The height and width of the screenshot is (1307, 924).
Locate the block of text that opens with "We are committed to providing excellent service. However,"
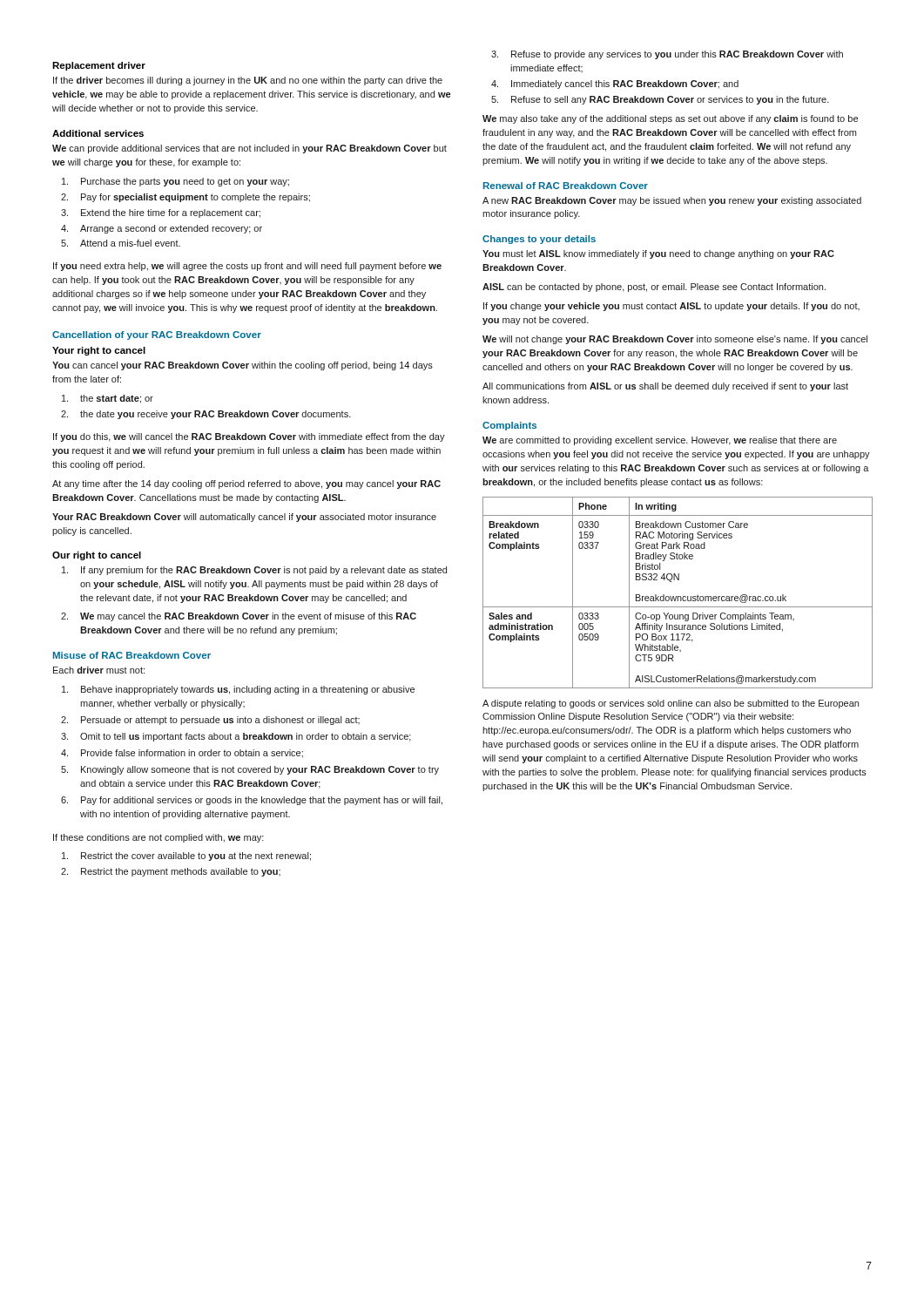(x=676, y=461)
